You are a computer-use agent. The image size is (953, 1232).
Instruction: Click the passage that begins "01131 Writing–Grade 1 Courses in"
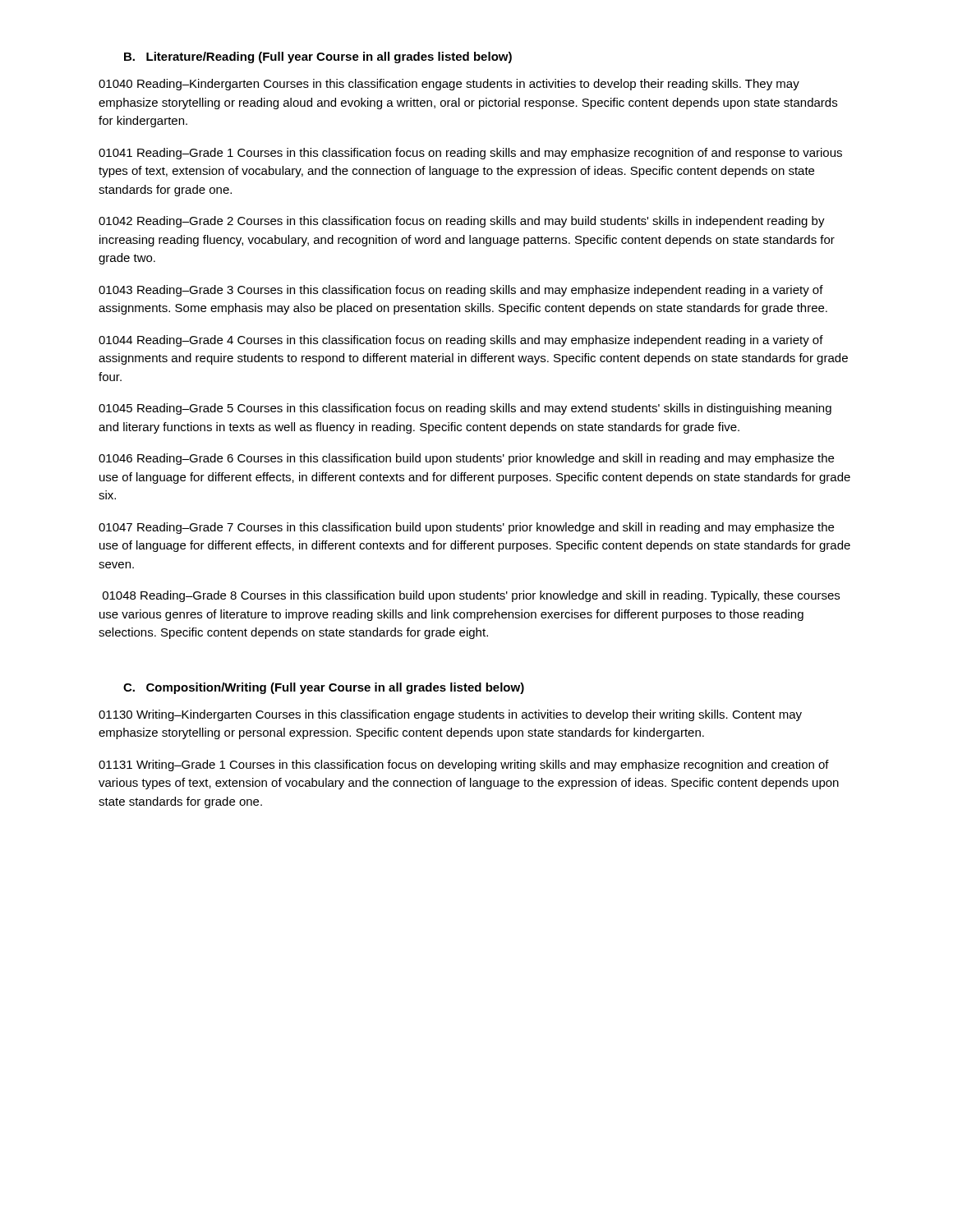pyautogui.click(x=469, y=782)
